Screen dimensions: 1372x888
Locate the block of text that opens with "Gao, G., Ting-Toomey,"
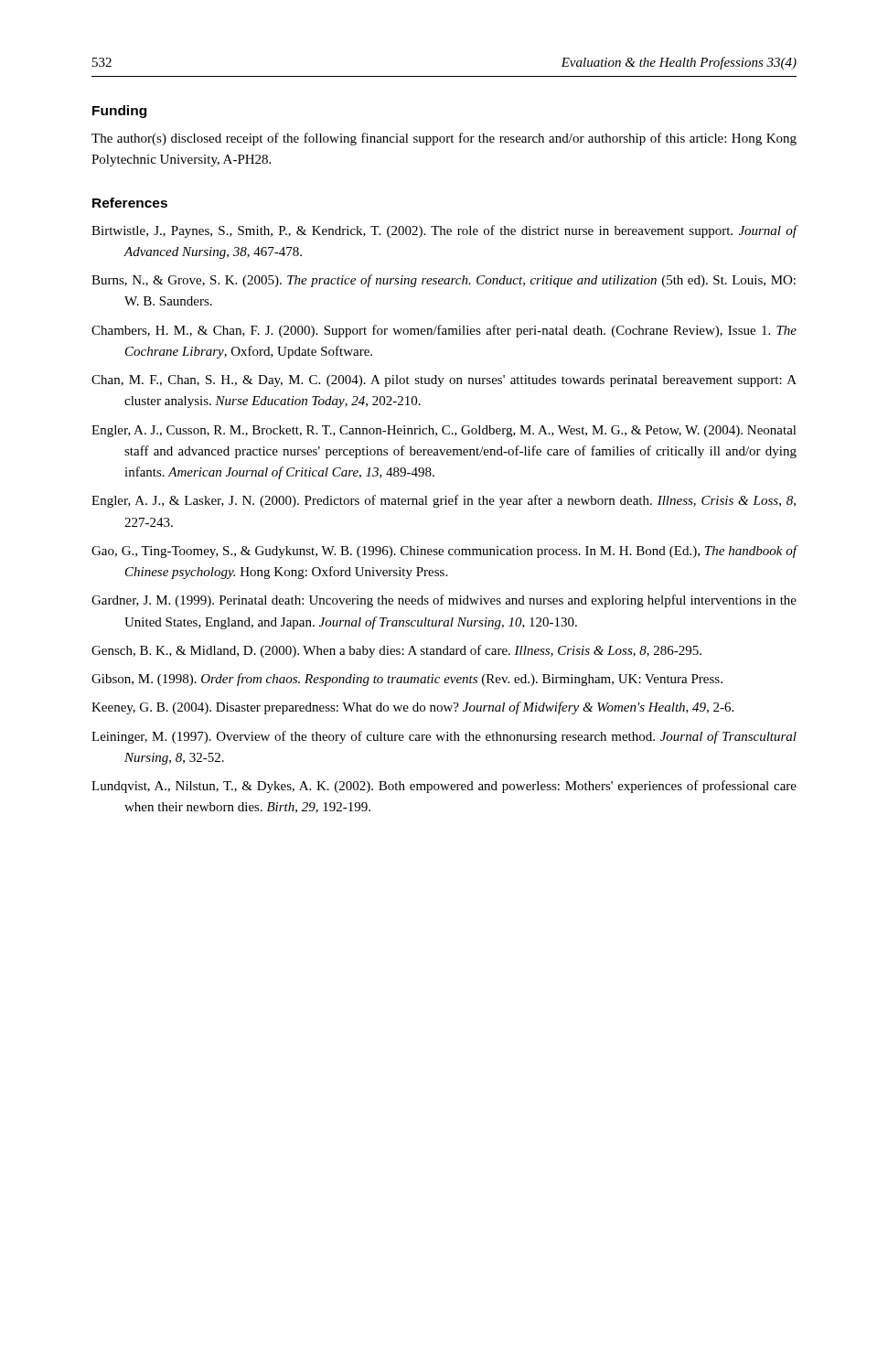(x=444, y=561)
